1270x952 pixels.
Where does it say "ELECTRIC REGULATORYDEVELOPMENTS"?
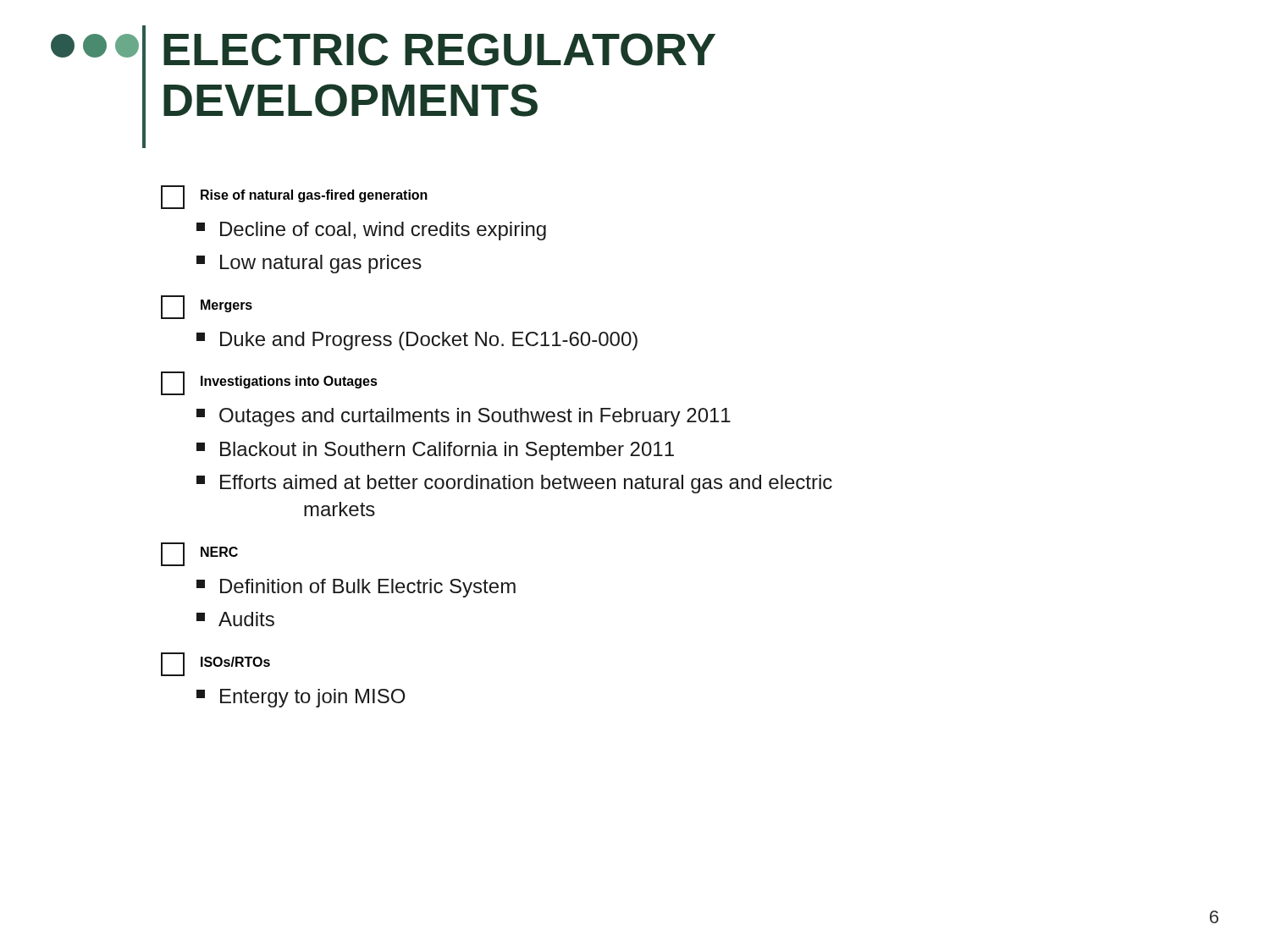pyautogui.click(x=439, y=75)
